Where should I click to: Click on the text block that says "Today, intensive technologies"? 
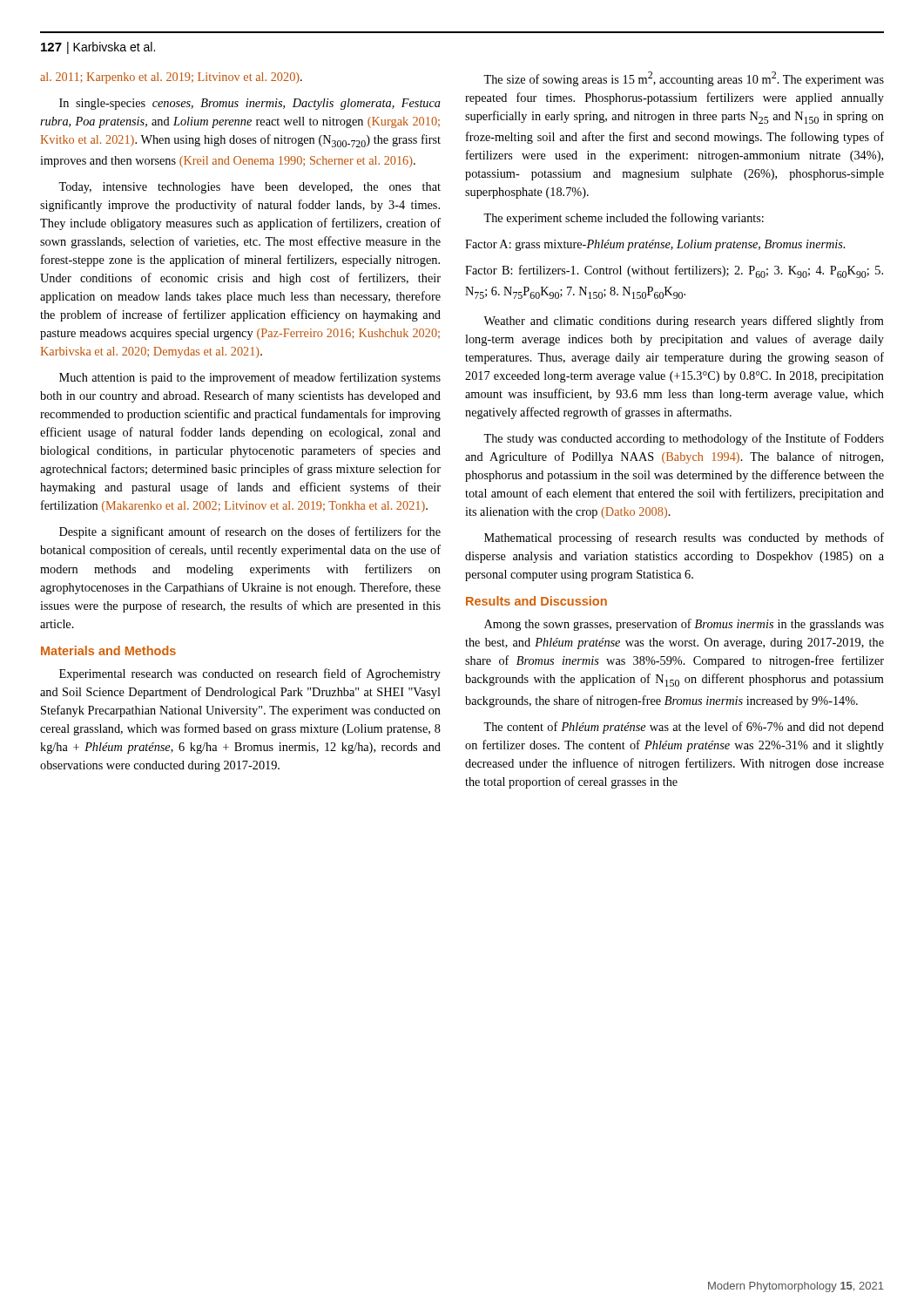(x=240, y=269)
